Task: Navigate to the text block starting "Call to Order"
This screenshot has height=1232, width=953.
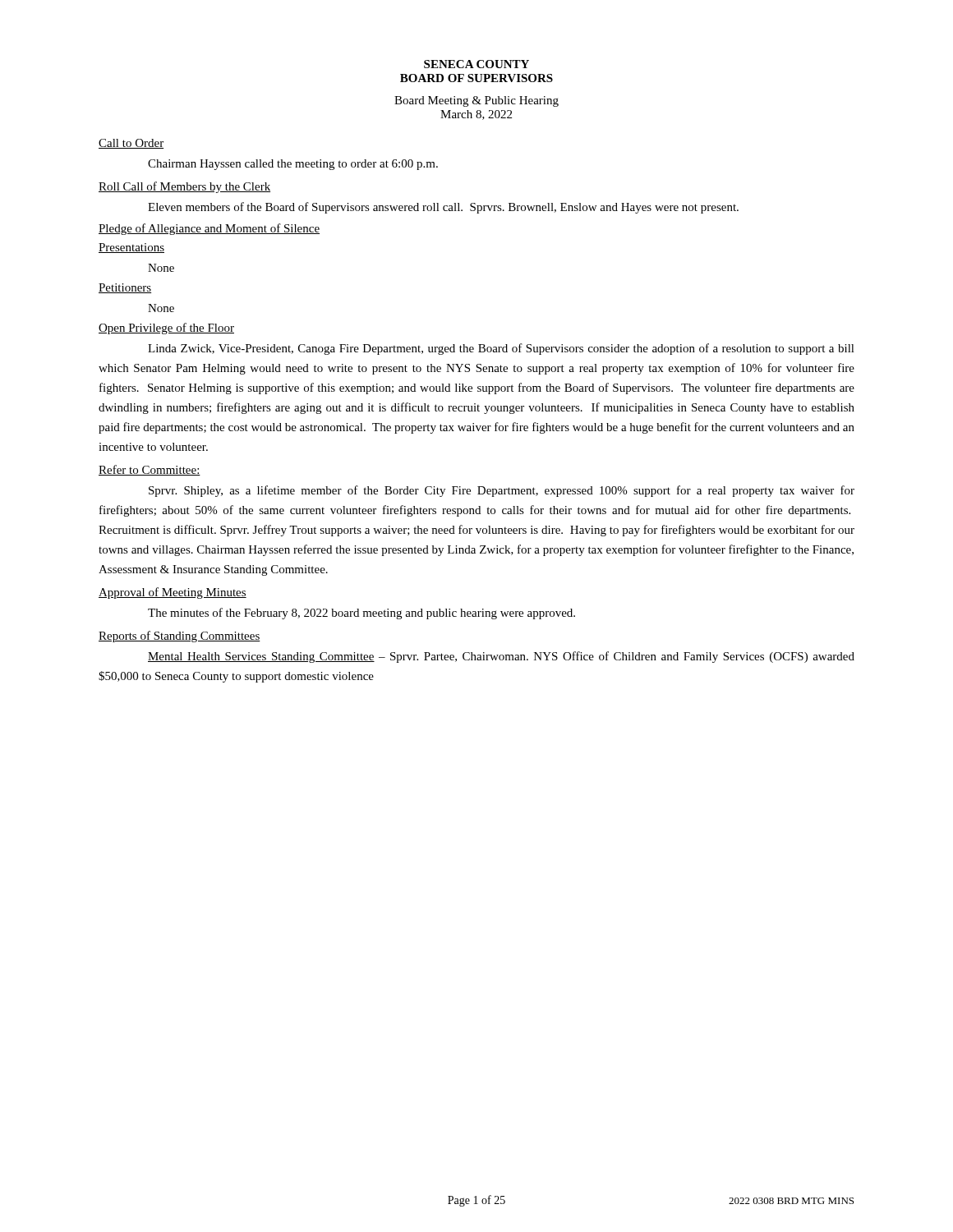Action: [131, 143]
